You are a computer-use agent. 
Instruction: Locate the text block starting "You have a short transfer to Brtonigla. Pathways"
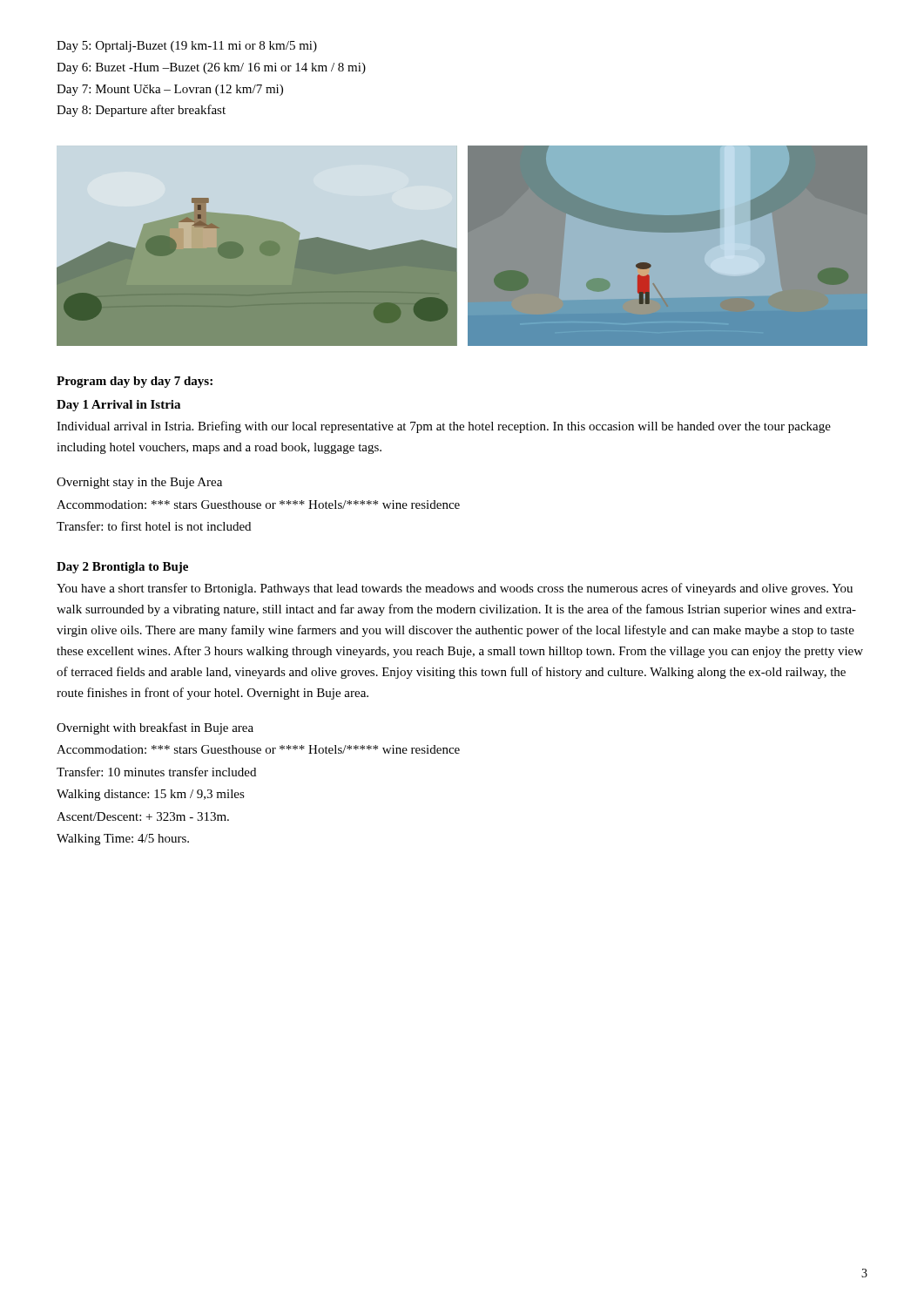[460, 640]
